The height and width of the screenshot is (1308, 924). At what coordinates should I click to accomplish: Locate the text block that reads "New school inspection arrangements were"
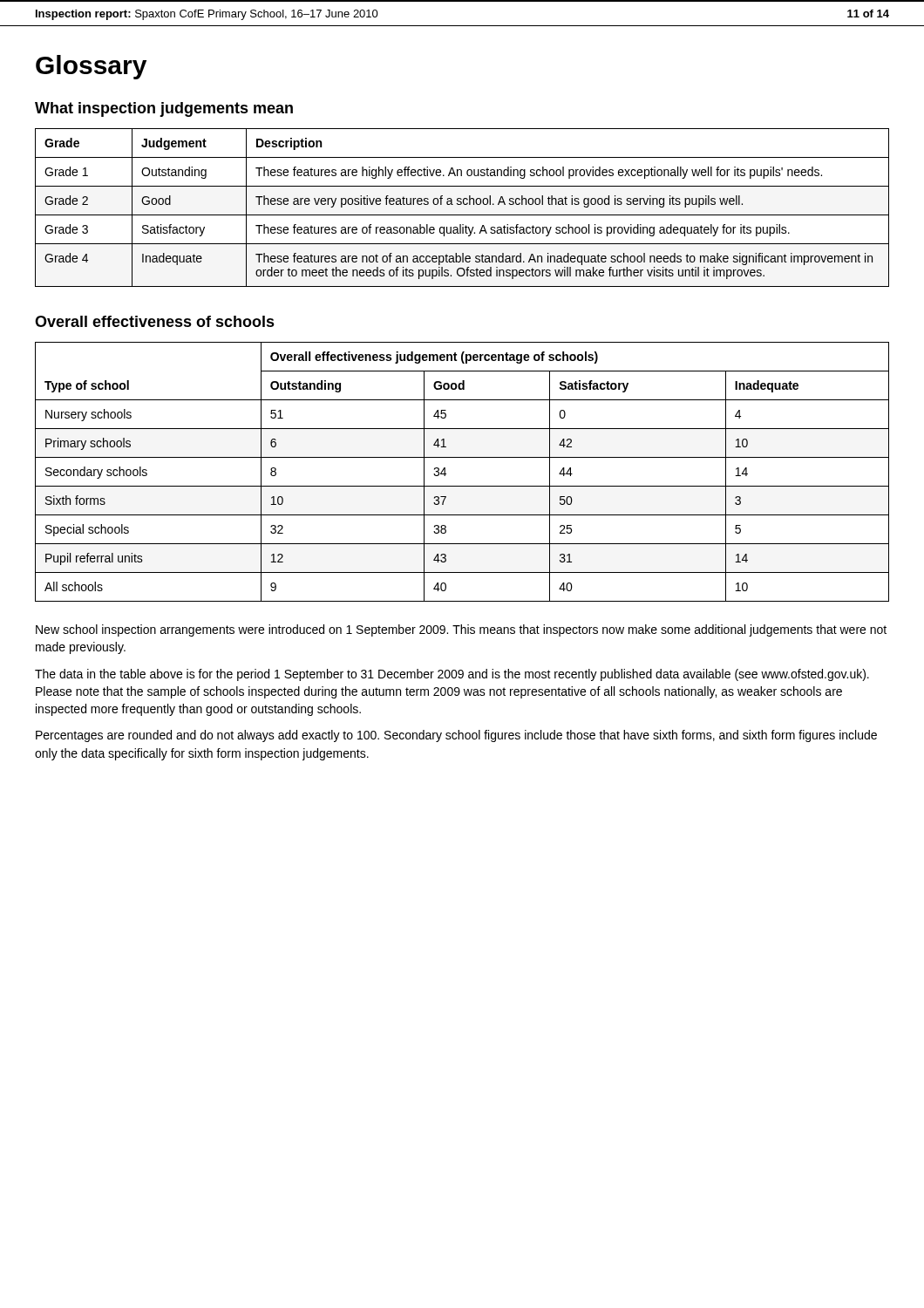[x=462, y=639]
